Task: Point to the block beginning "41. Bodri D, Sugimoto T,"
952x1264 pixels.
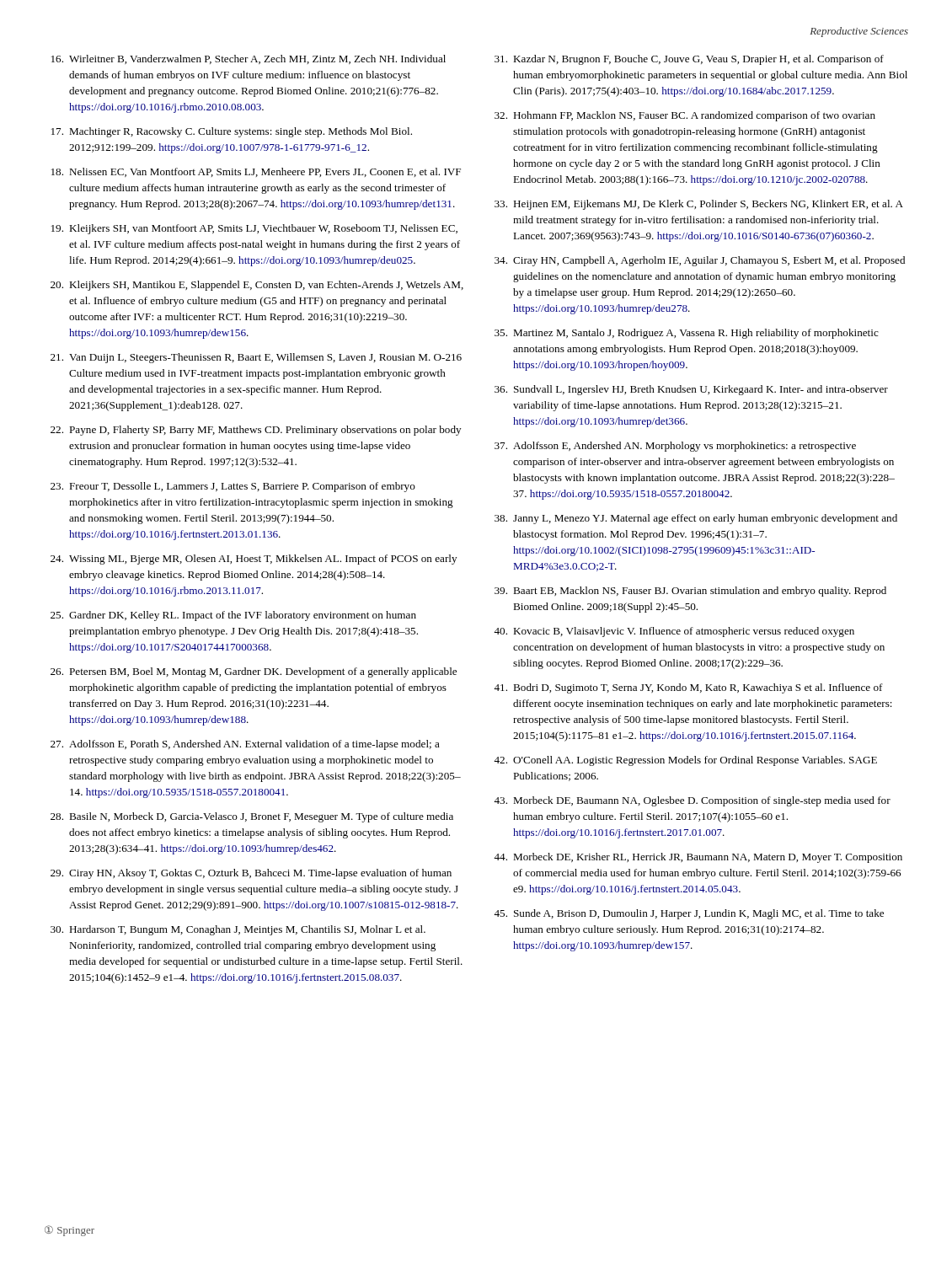Action: tap(698, 711)
